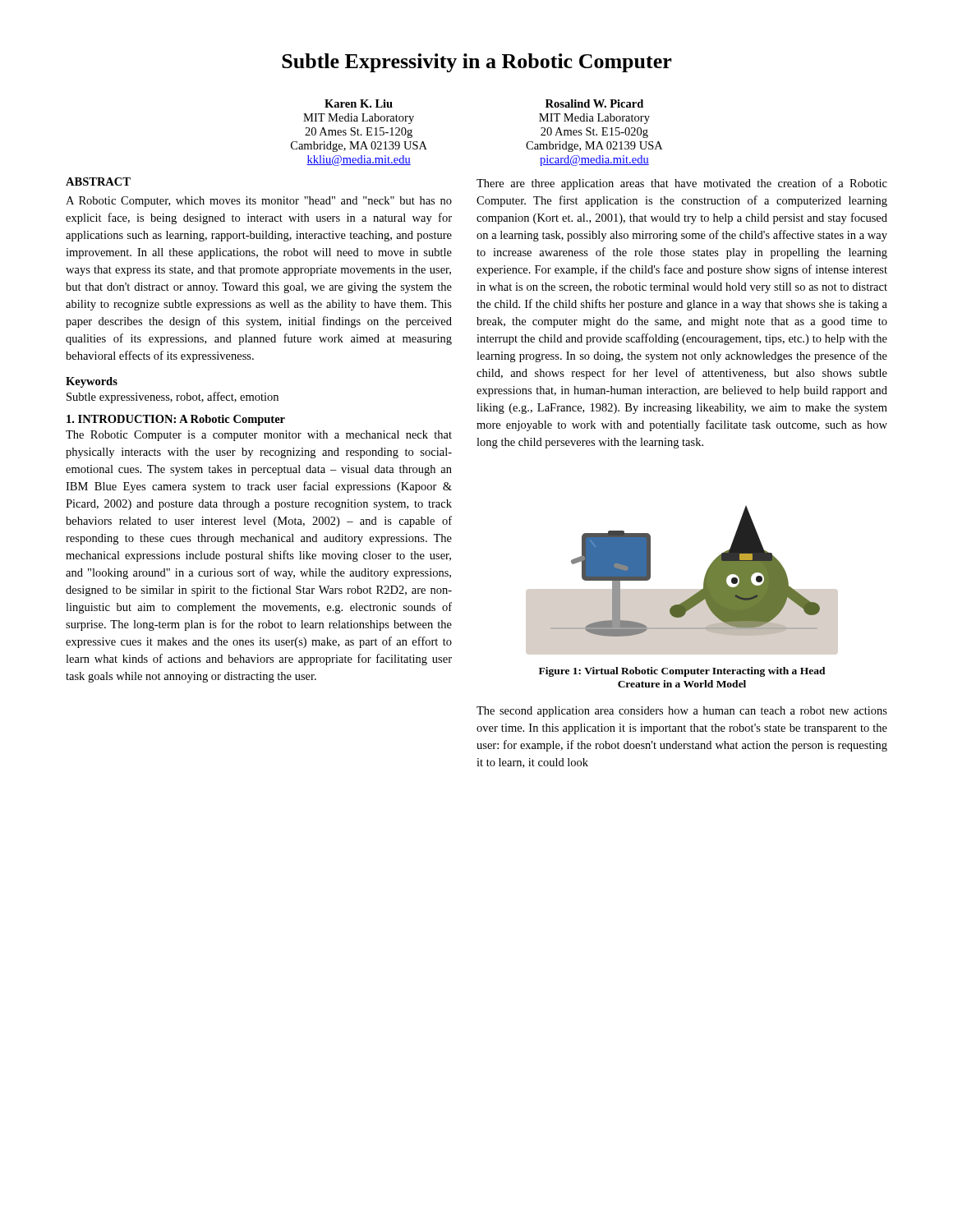
Task: Click on the region starting "The second application area considers"
Action: pos(682,737)
